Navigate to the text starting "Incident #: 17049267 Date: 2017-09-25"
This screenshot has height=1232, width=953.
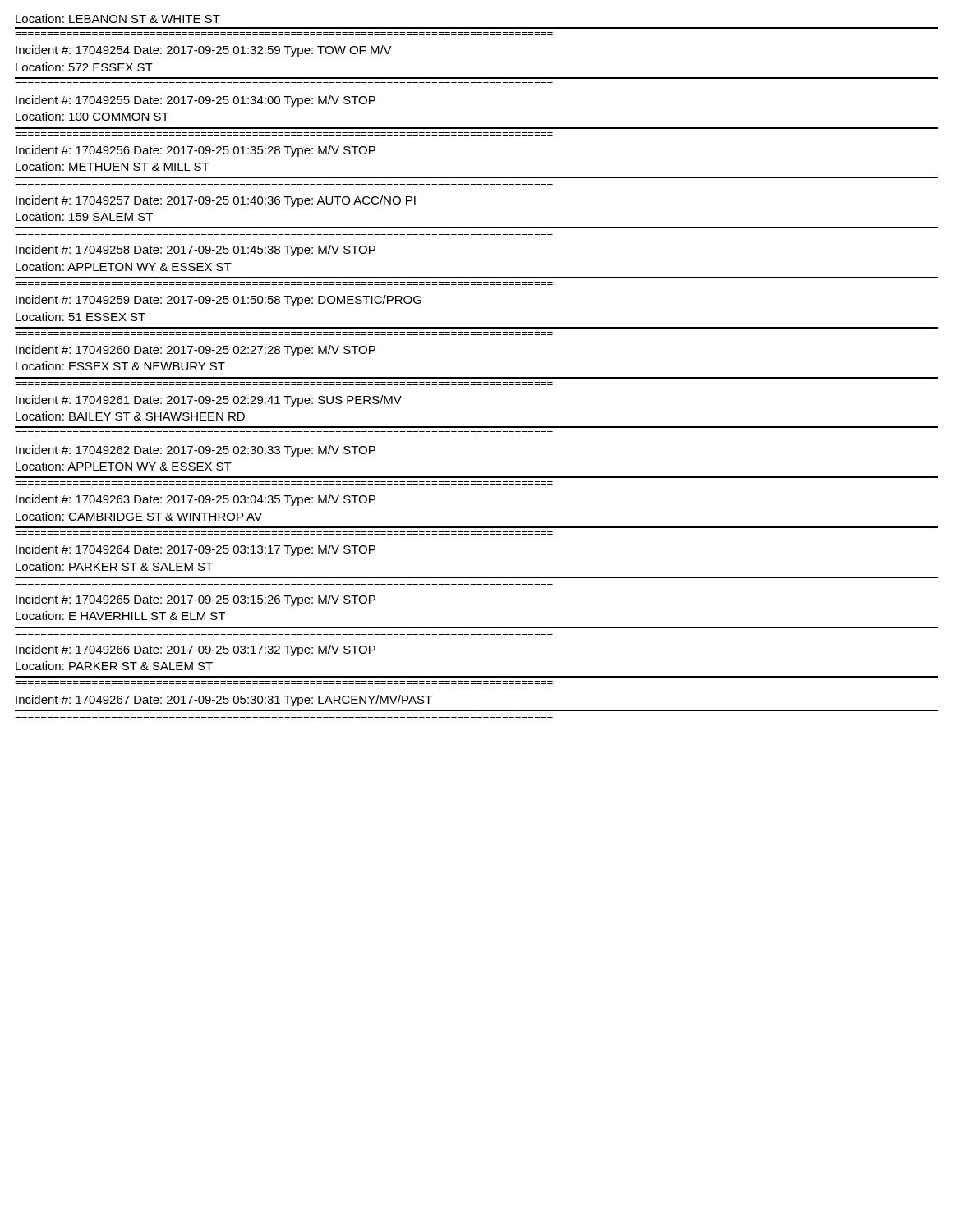(x=223, y=699)
